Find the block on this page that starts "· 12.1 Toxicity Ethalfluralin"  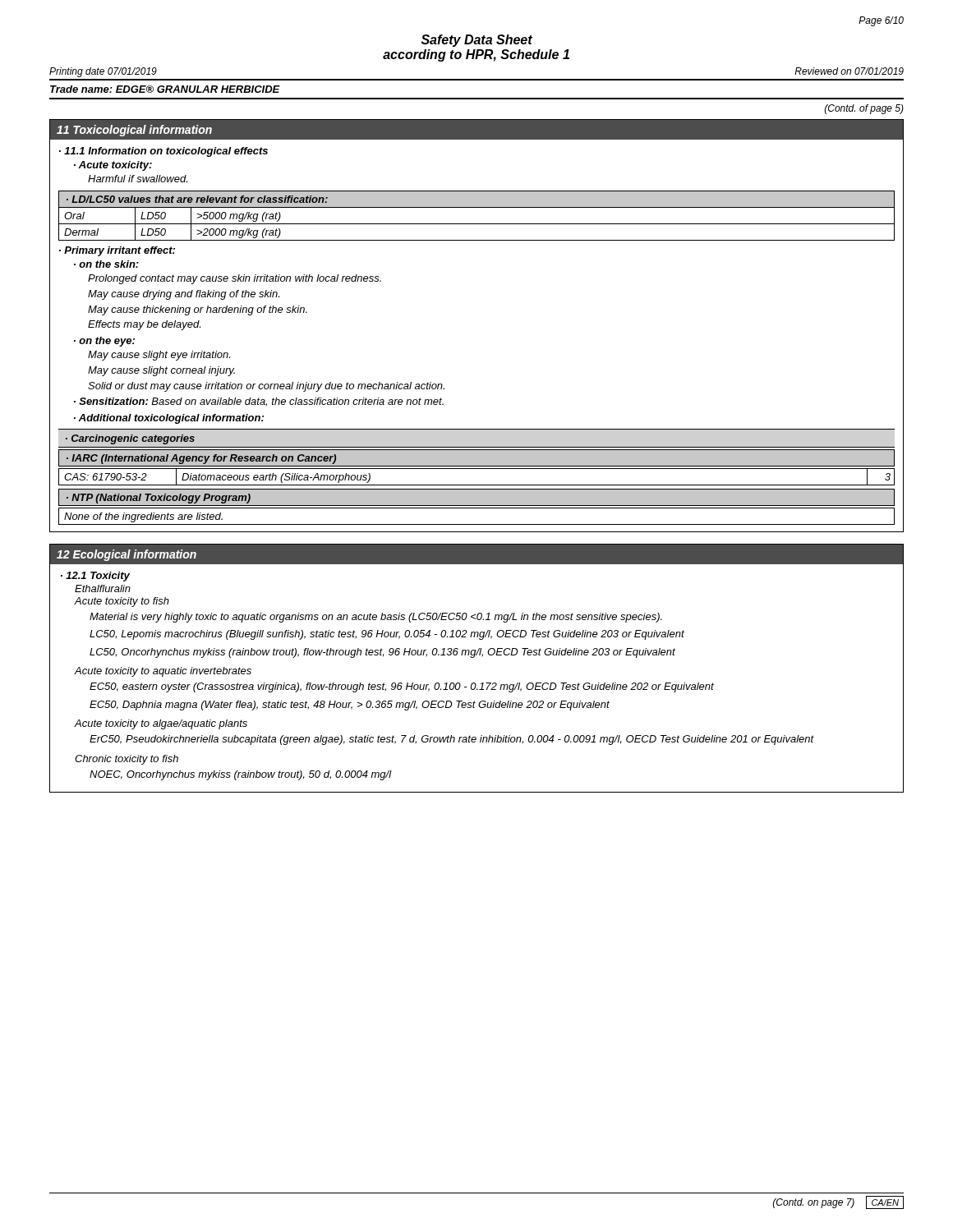pyautogui.click(x=476, y=614)
